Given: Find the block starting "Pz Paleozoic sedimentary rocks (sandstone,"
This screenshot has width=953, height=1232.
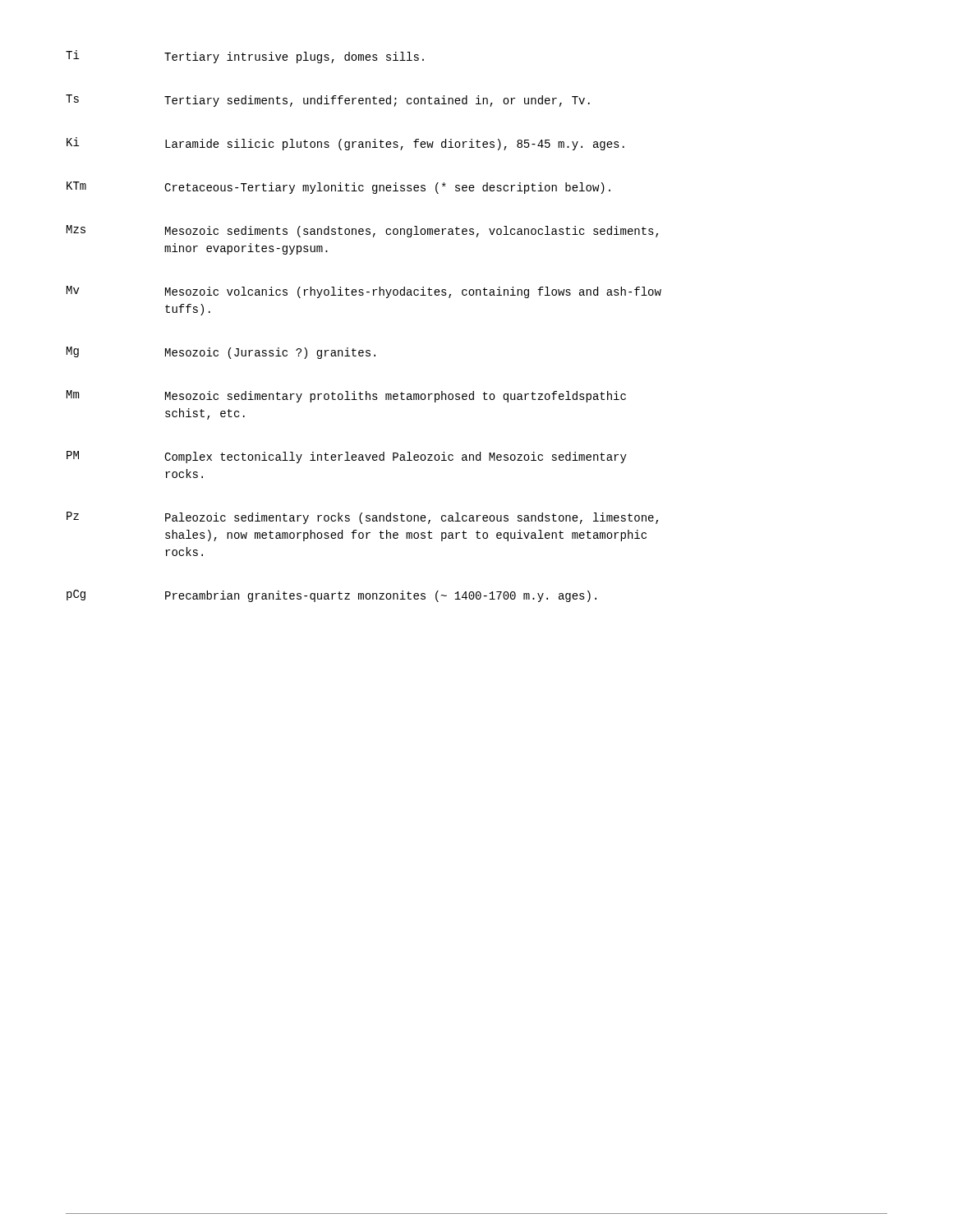Looking at the screenshot, I should pyautogui.click(x=364, y=536).
